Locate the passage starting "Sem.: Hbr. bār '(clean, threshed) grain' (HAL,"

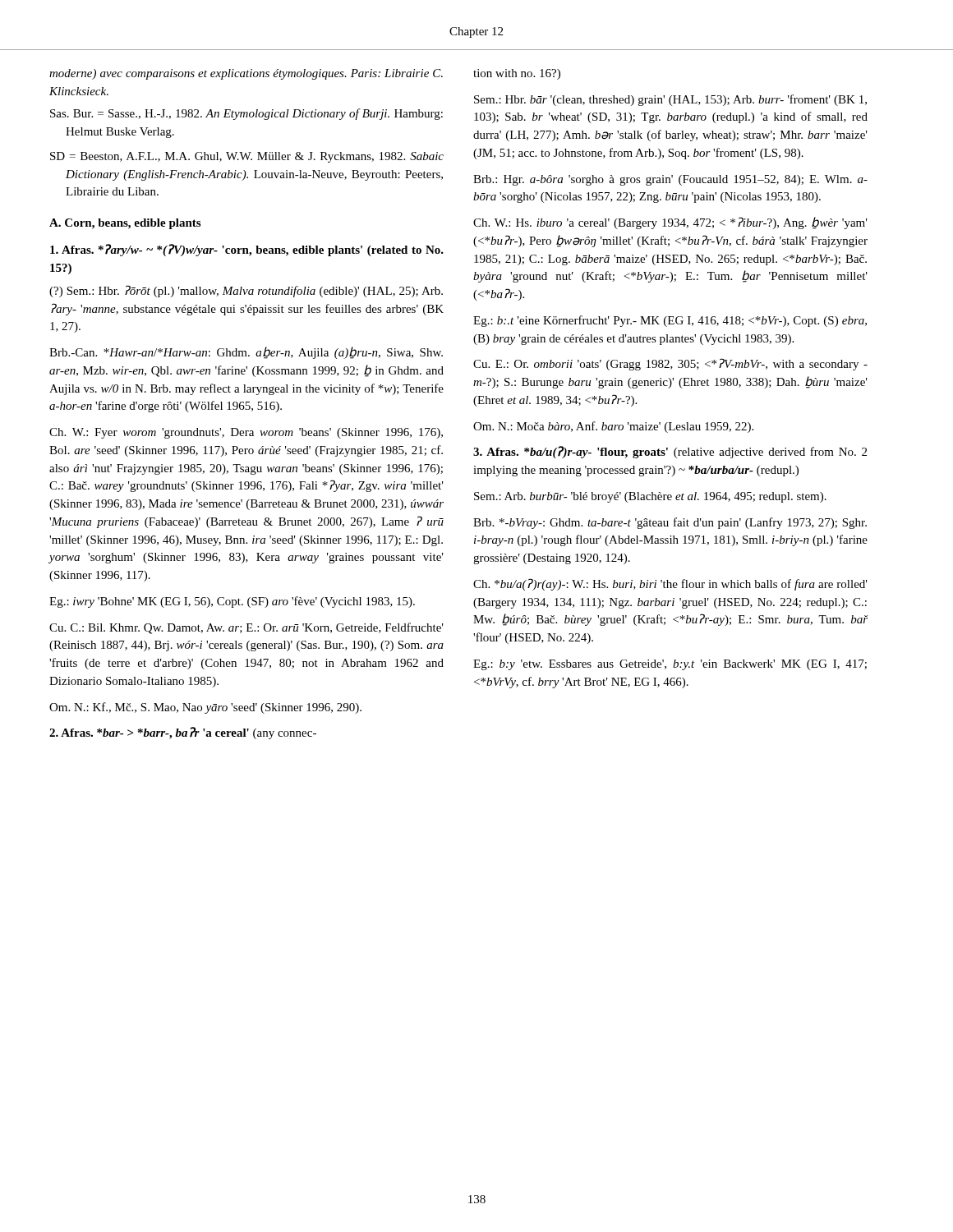[670, 127]
